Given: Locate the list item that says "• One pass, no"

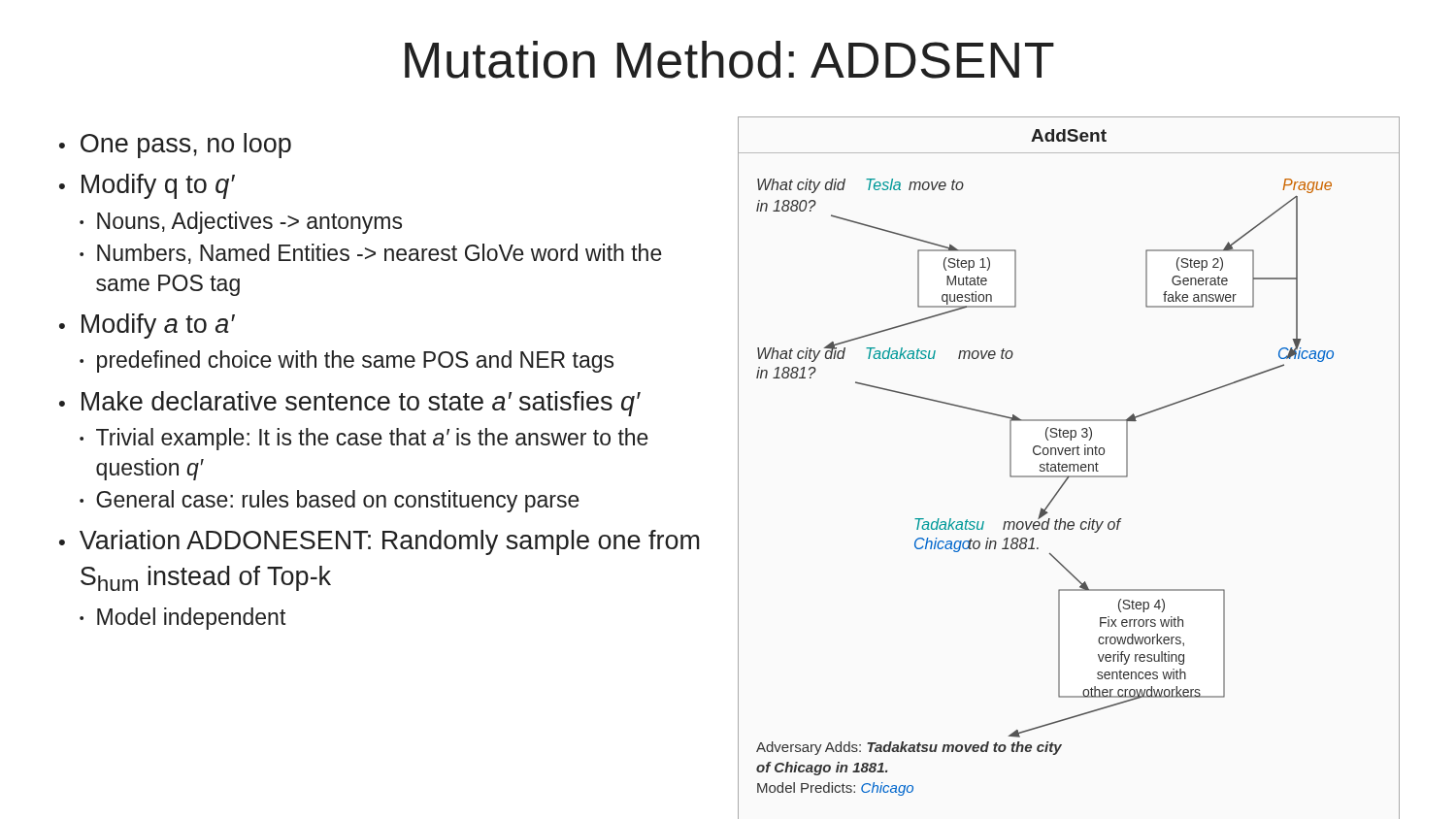Looking at the screenshot, I should pyautogui.click(x=175, y=146).
